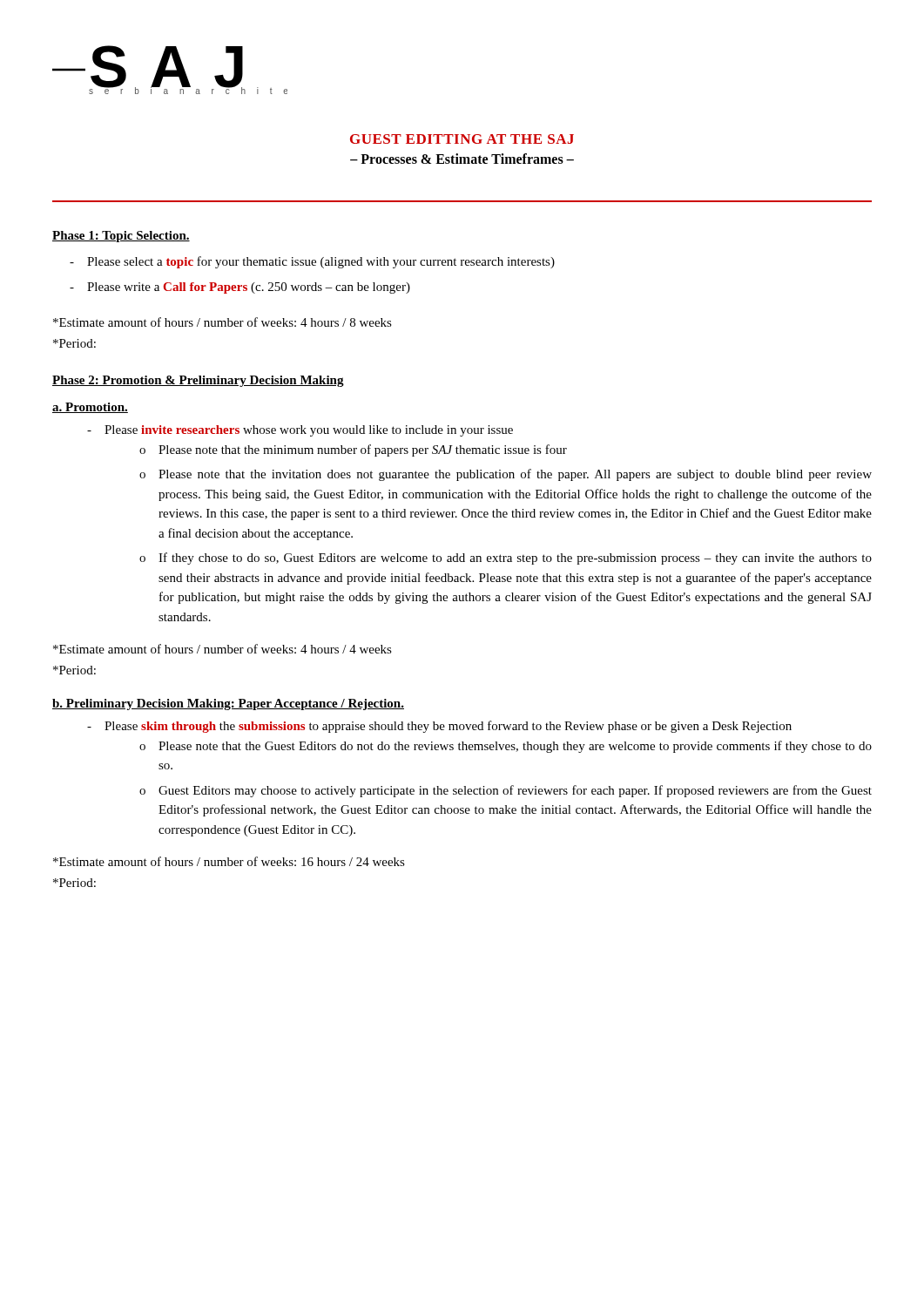Point to the region starting "If they chose"
This screenshot has width=924, height=1307.
515,587
